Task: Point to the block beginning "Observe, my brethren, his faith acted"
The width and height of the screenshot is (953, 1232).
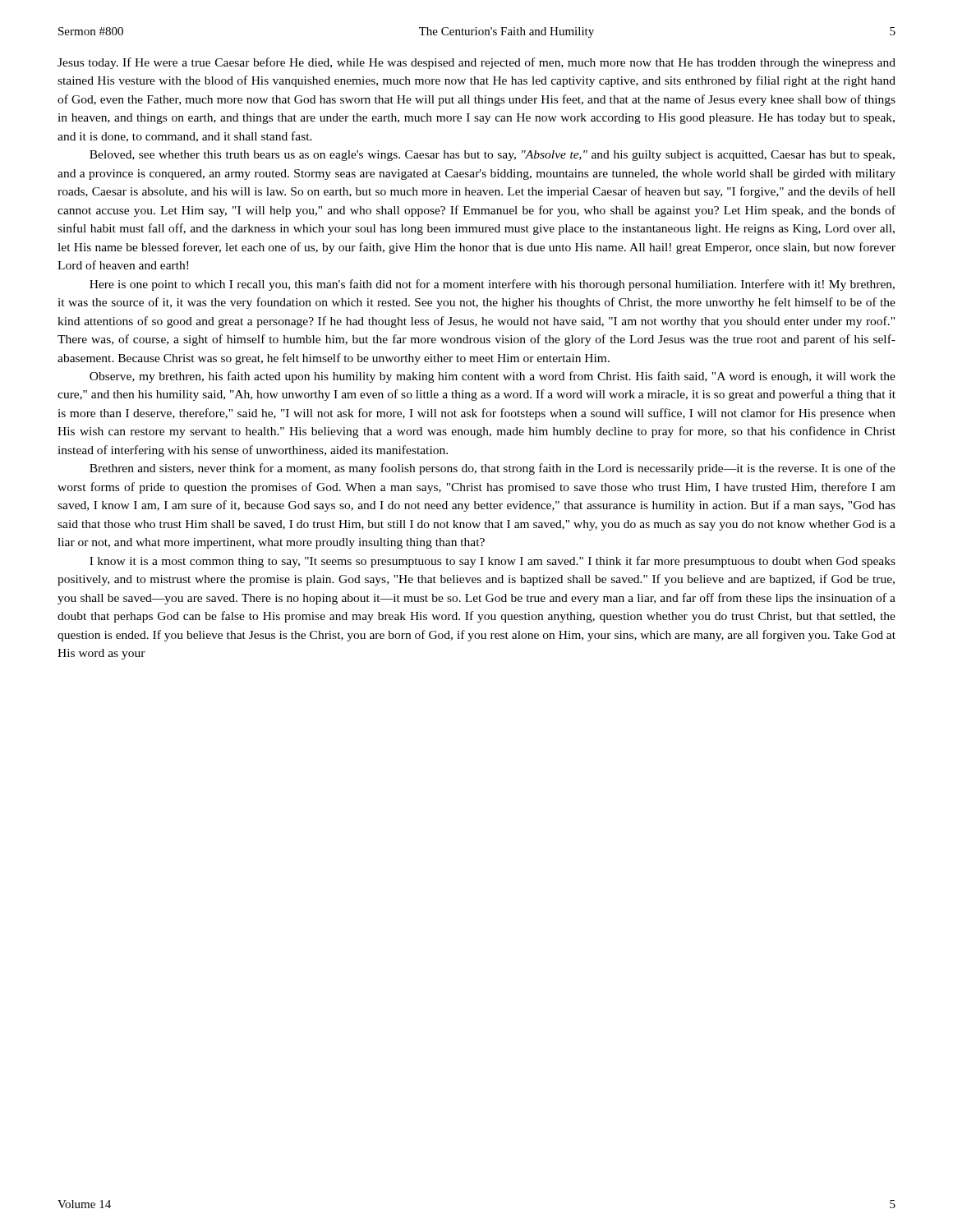Action: click(476, 413)
